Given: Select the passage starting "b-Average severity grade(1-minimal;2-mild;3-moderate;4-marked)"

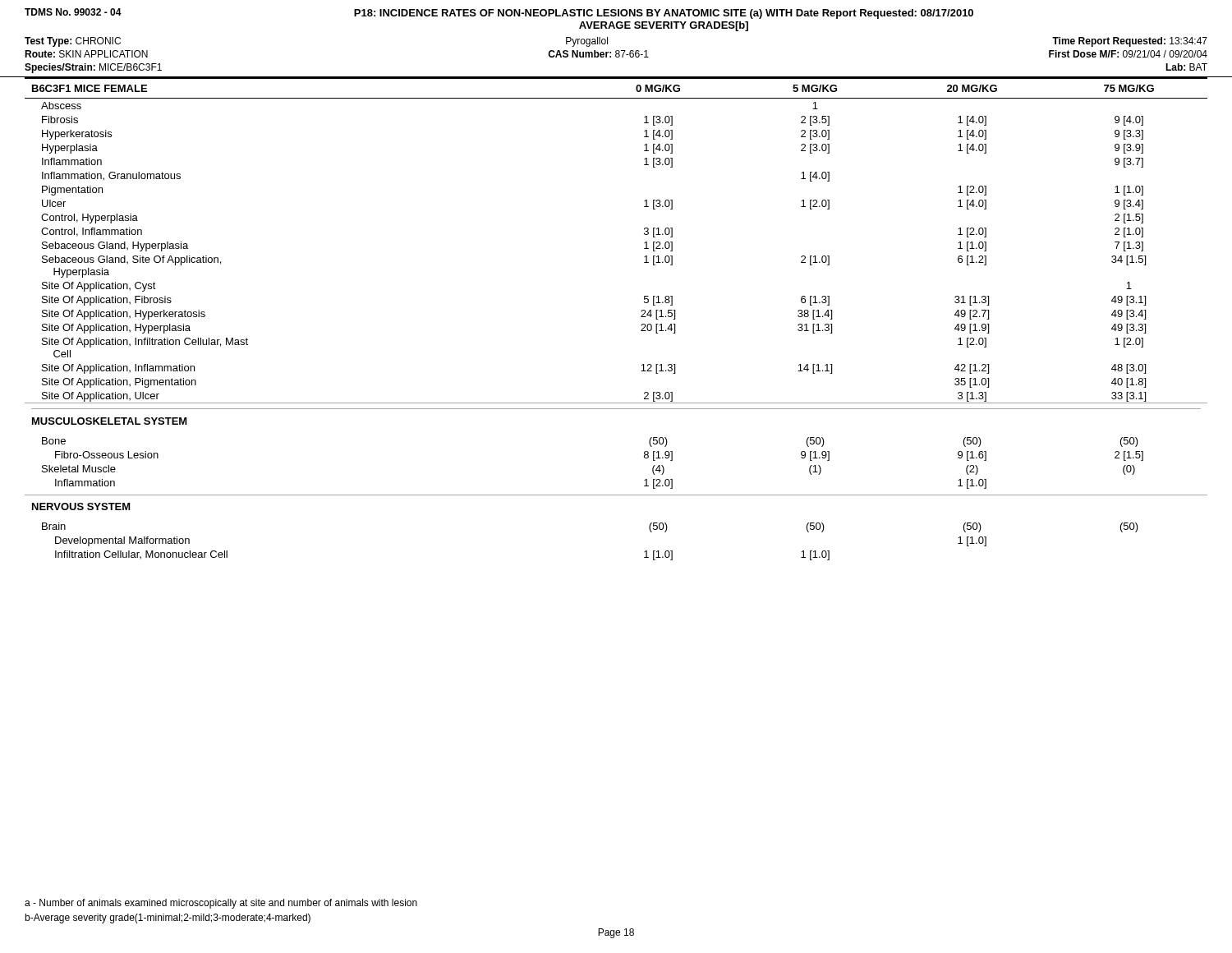Looking at the screenshot, I should click(x=168, y=918).
